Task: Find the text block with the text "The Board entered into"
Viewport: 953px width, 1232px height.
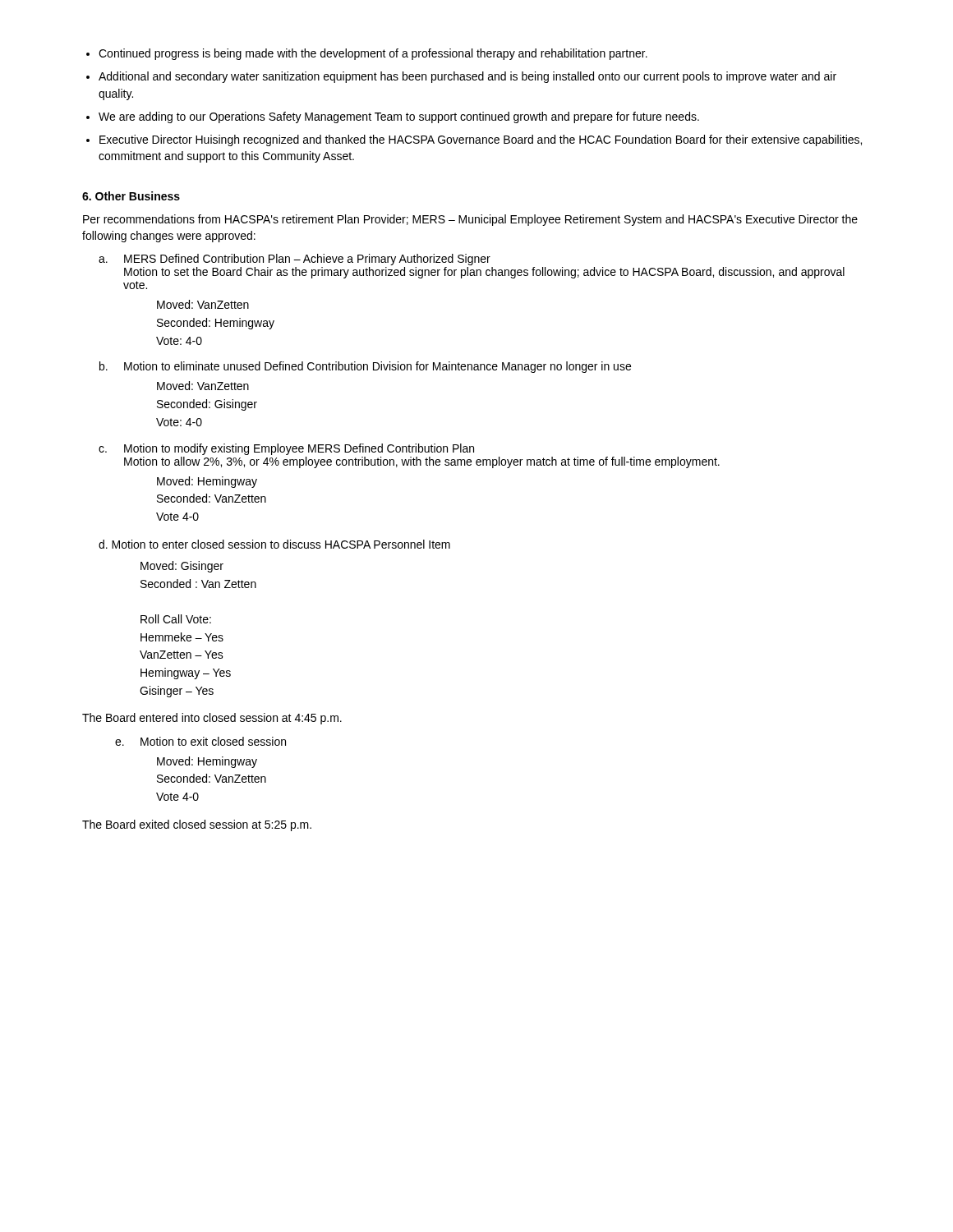Action: [x=212, y=718]
